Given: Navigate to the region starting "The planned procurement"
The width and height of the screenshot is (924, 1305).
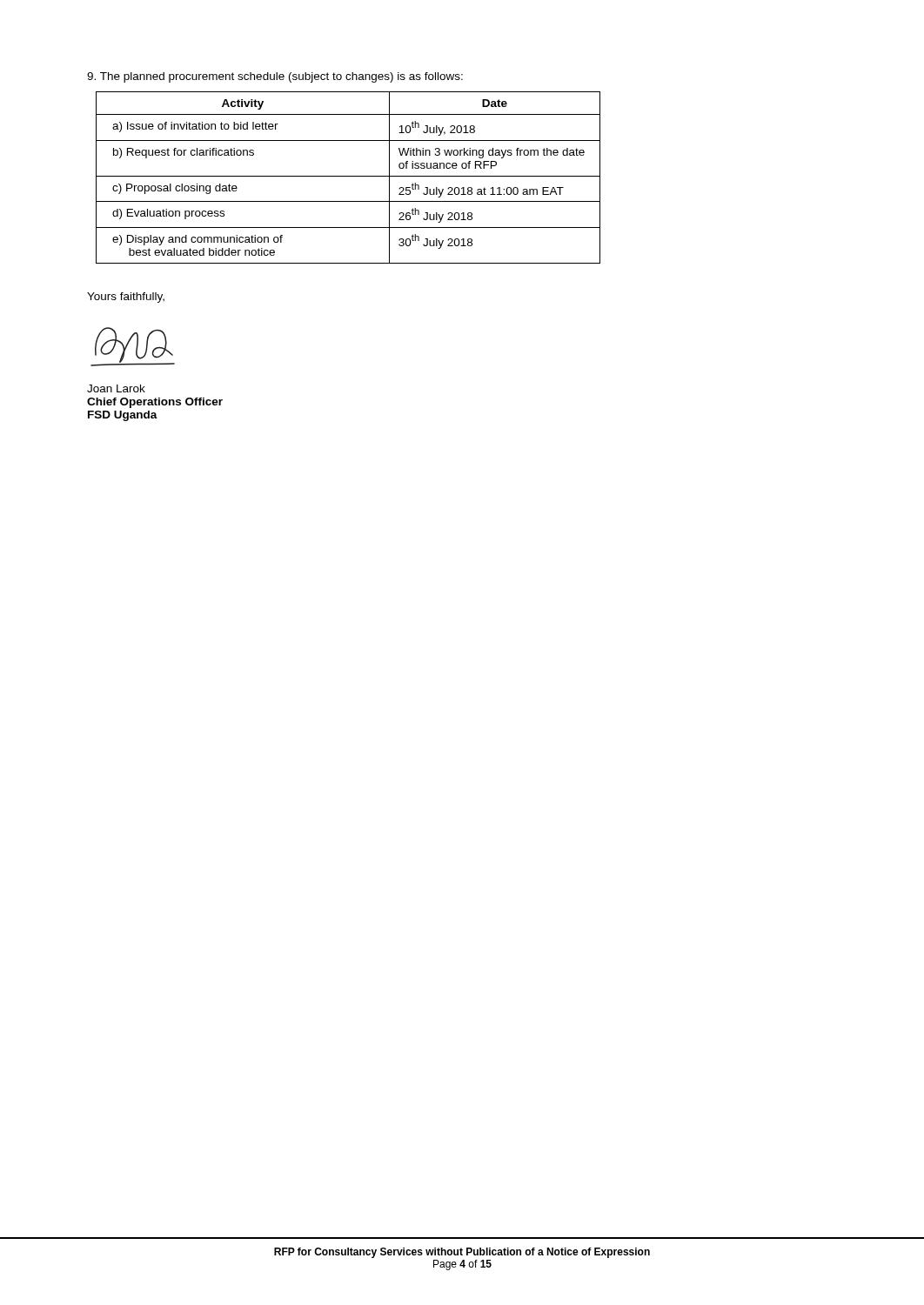Looking at the screenshot, I should pyautogui.click(x=275, y=76).
